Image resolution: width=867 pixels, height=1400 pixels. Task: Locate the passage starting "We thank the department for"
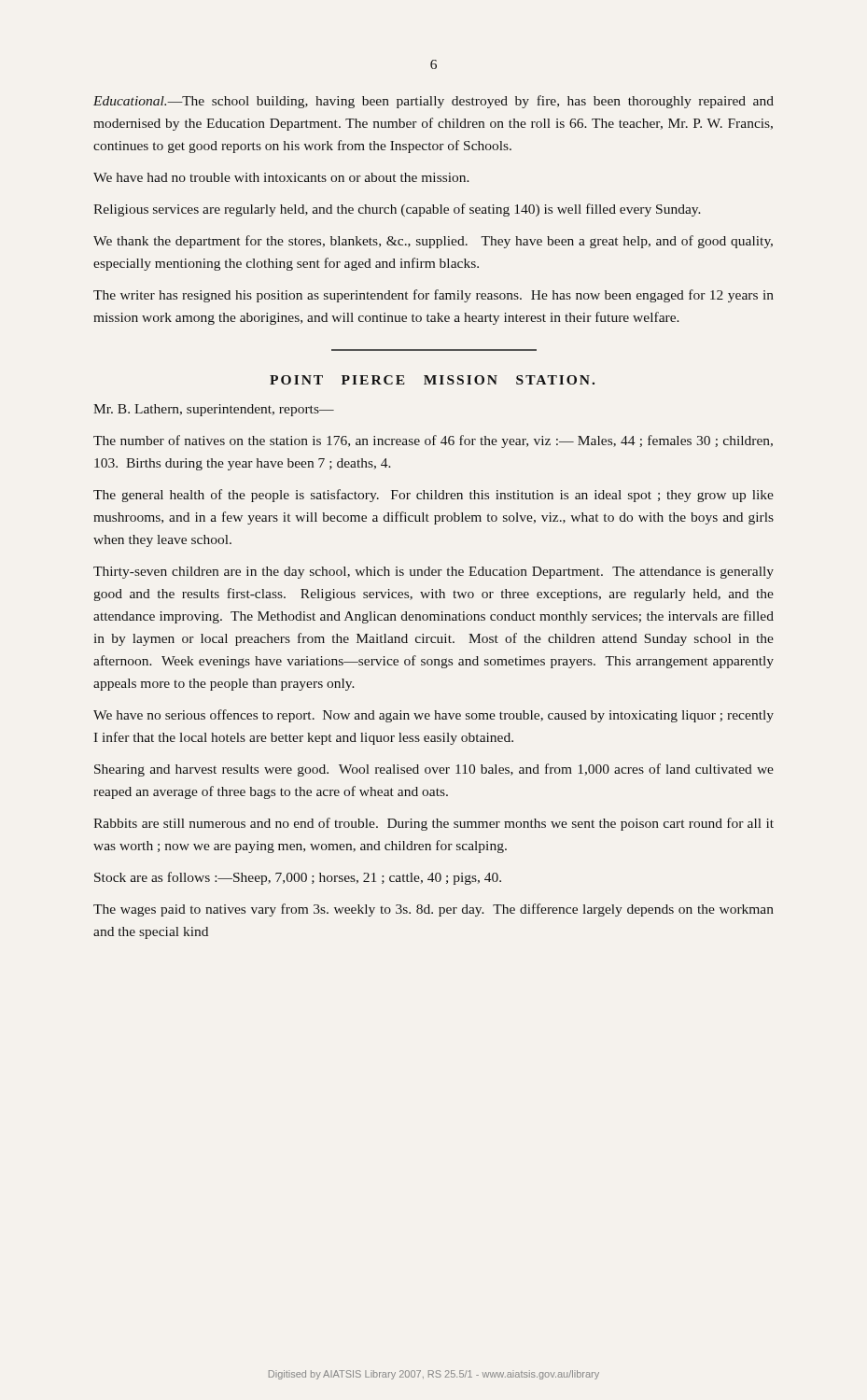[x=434, y=252]
